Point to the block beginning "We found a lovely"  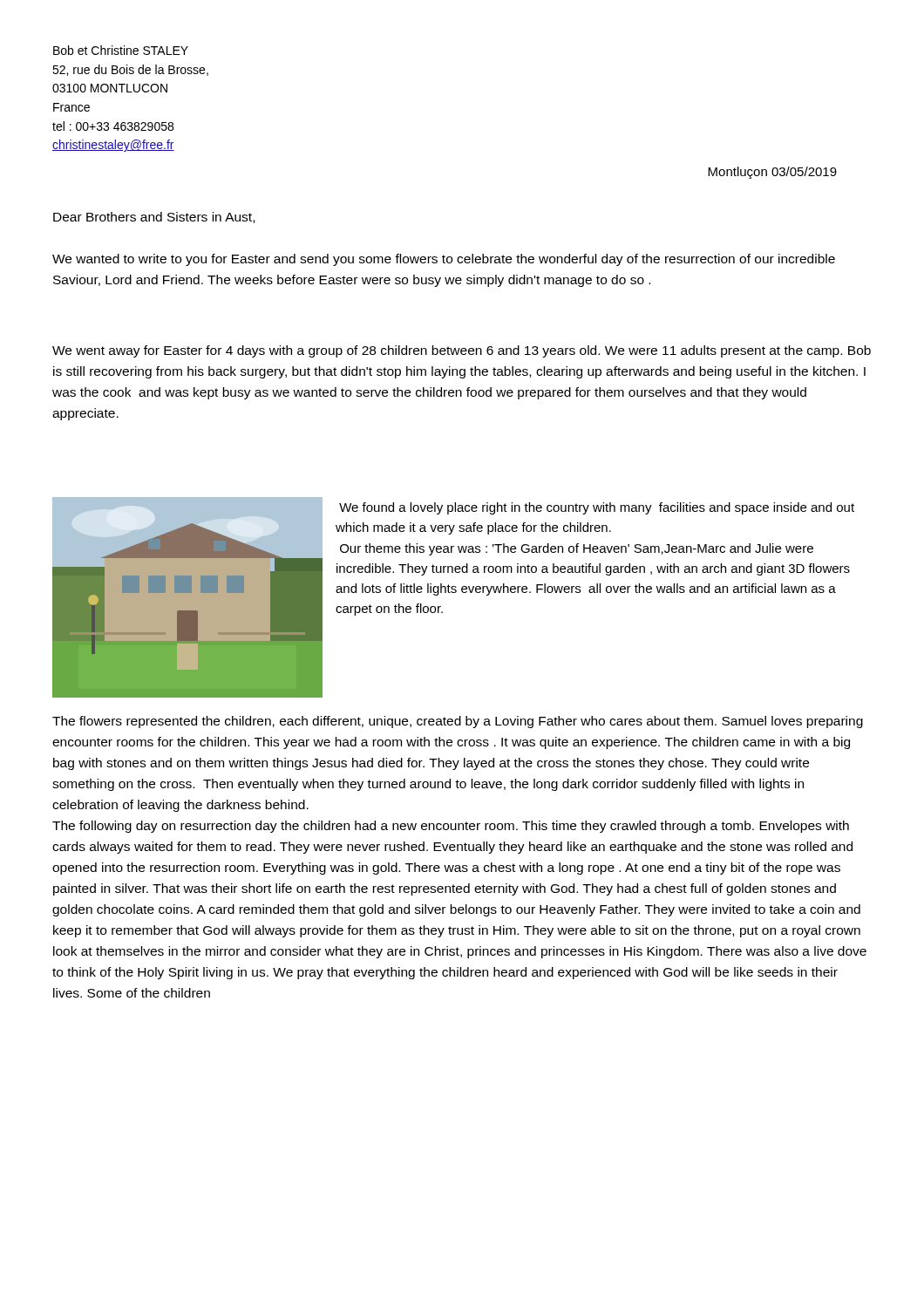595,558
